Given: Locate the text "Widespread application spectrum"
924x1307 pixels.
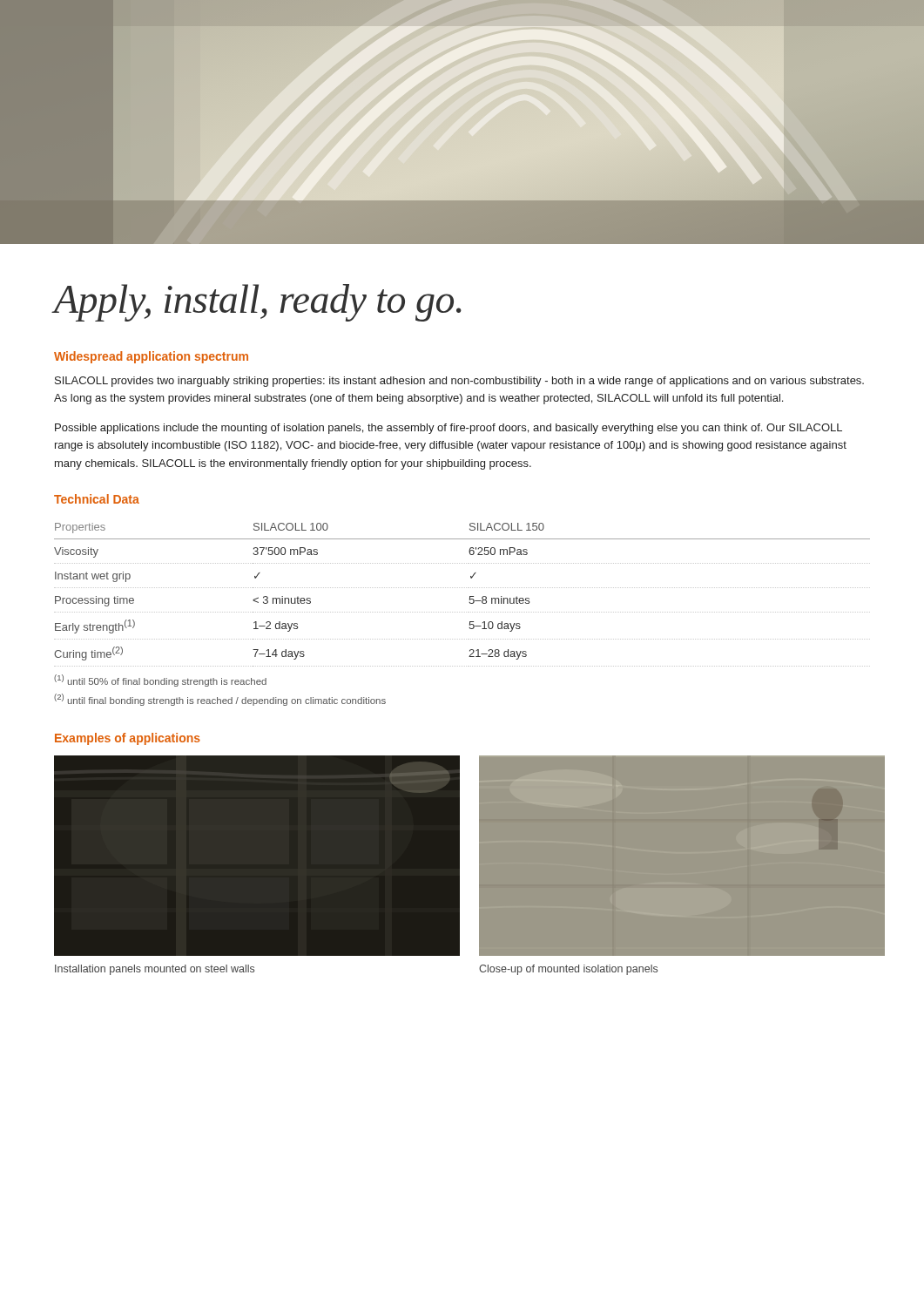Looking at the screenshot, I should pos(151,356).
